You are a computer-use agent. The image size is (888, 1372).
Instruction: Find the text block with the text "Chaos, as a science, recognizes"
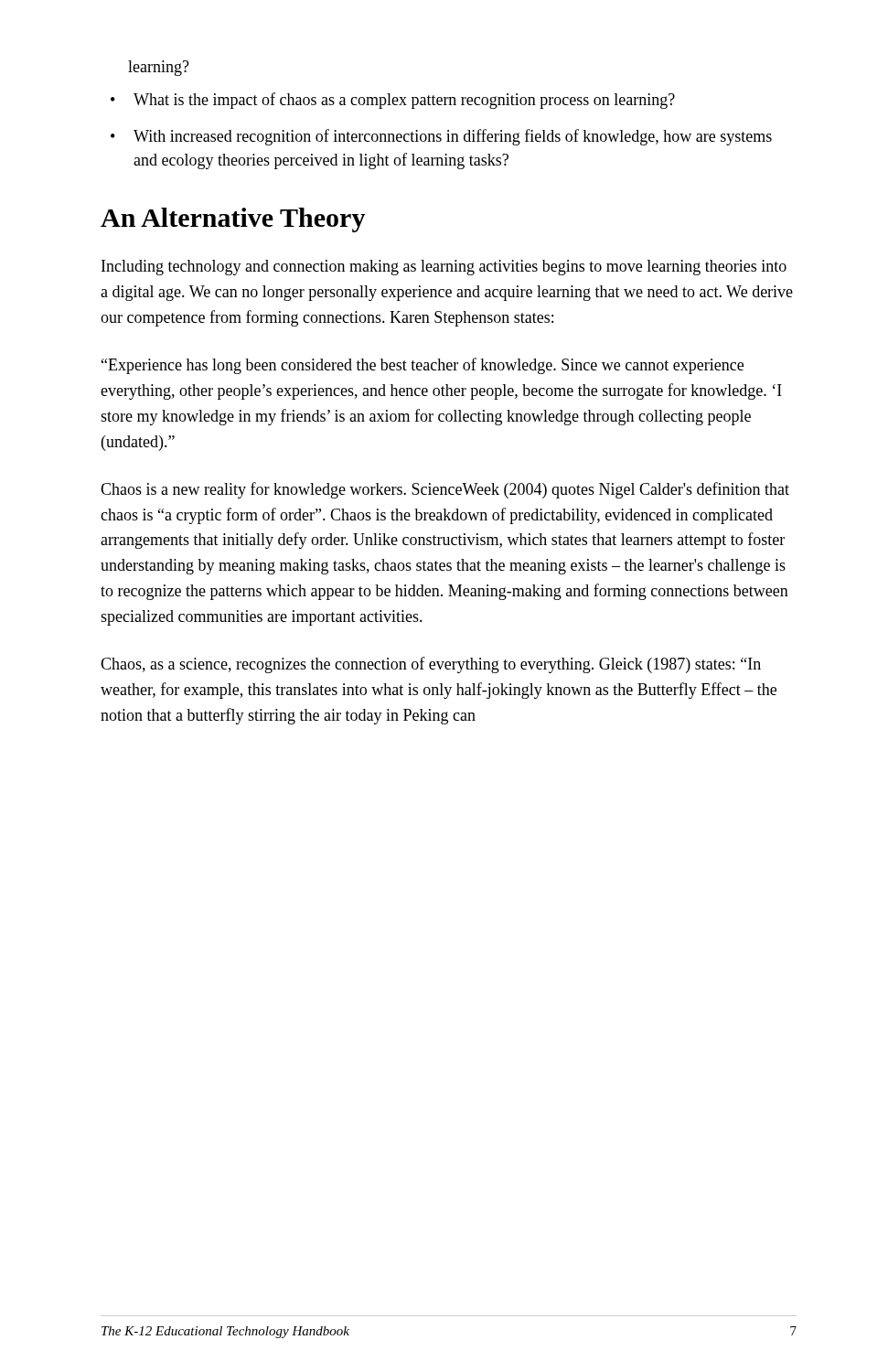[x=439, y=689]
